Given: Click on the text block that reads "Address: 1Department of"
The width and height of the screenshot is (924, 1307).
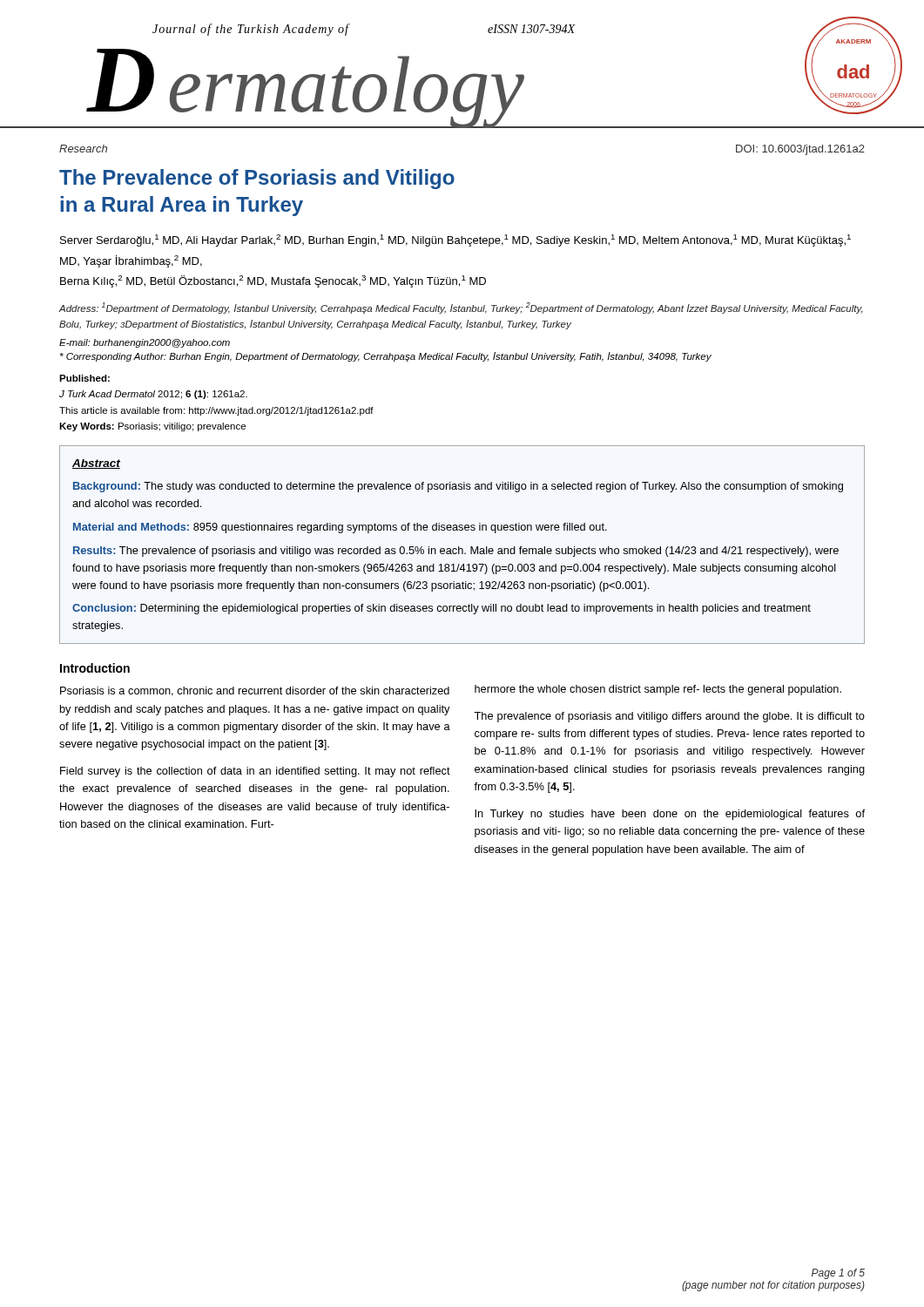Looking at the screenshot, I should (x=461, y=315).
